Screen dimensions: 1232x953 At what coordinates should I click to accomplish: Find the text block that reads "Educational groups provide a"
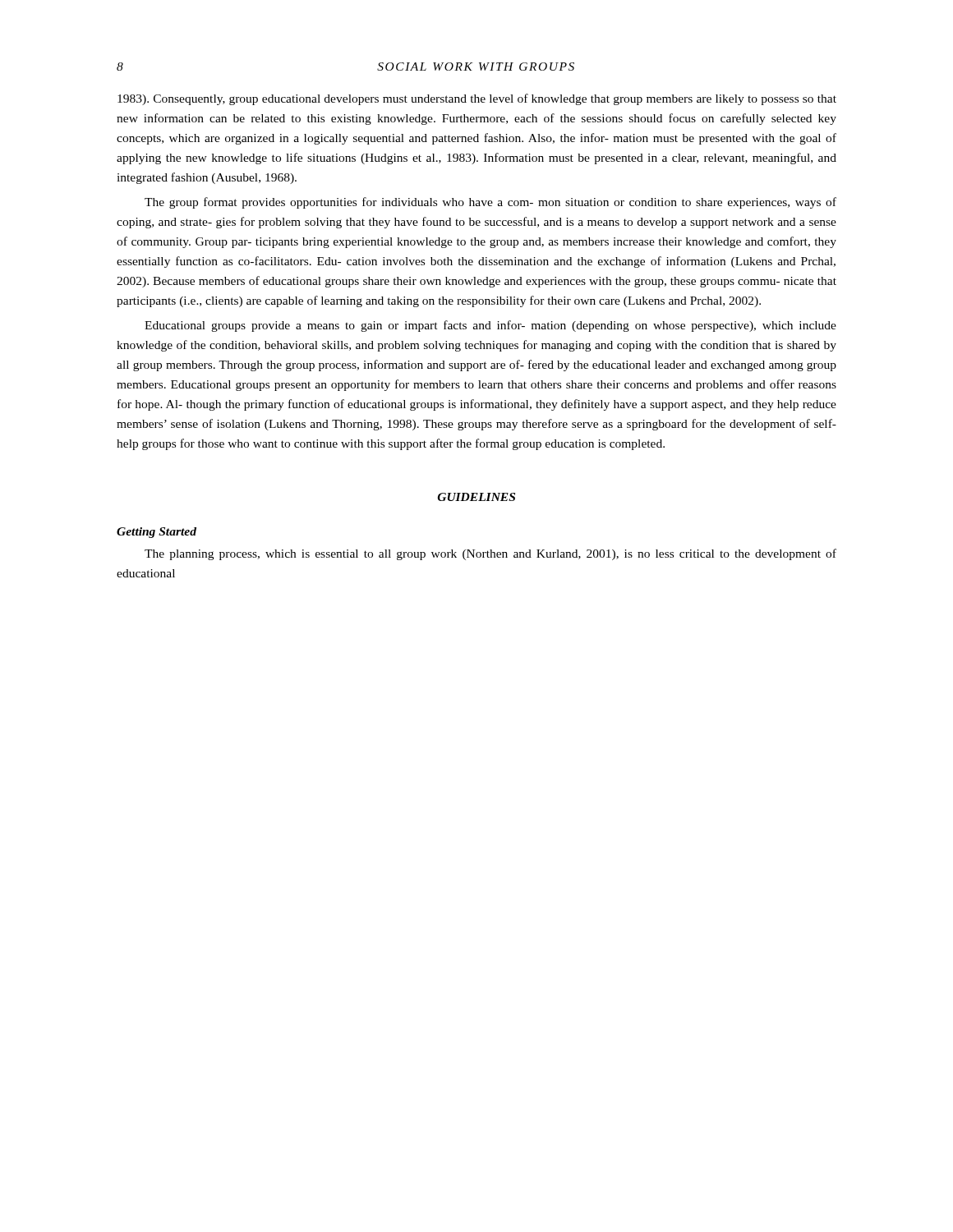tap(476, 385)
